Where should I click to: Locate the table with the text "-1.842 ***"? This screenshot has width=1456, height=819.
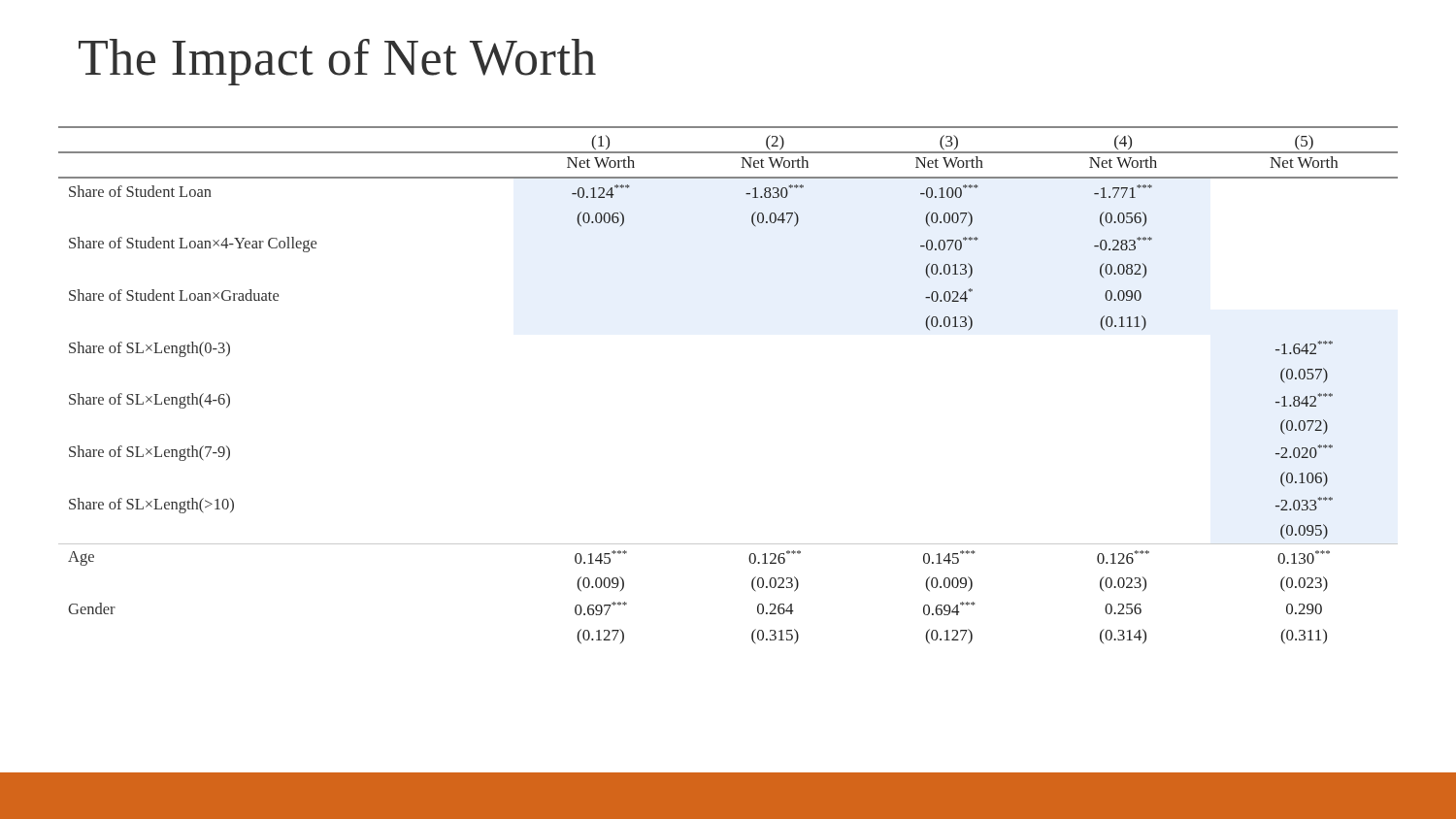pyautogui.click(x=728, y=387)
